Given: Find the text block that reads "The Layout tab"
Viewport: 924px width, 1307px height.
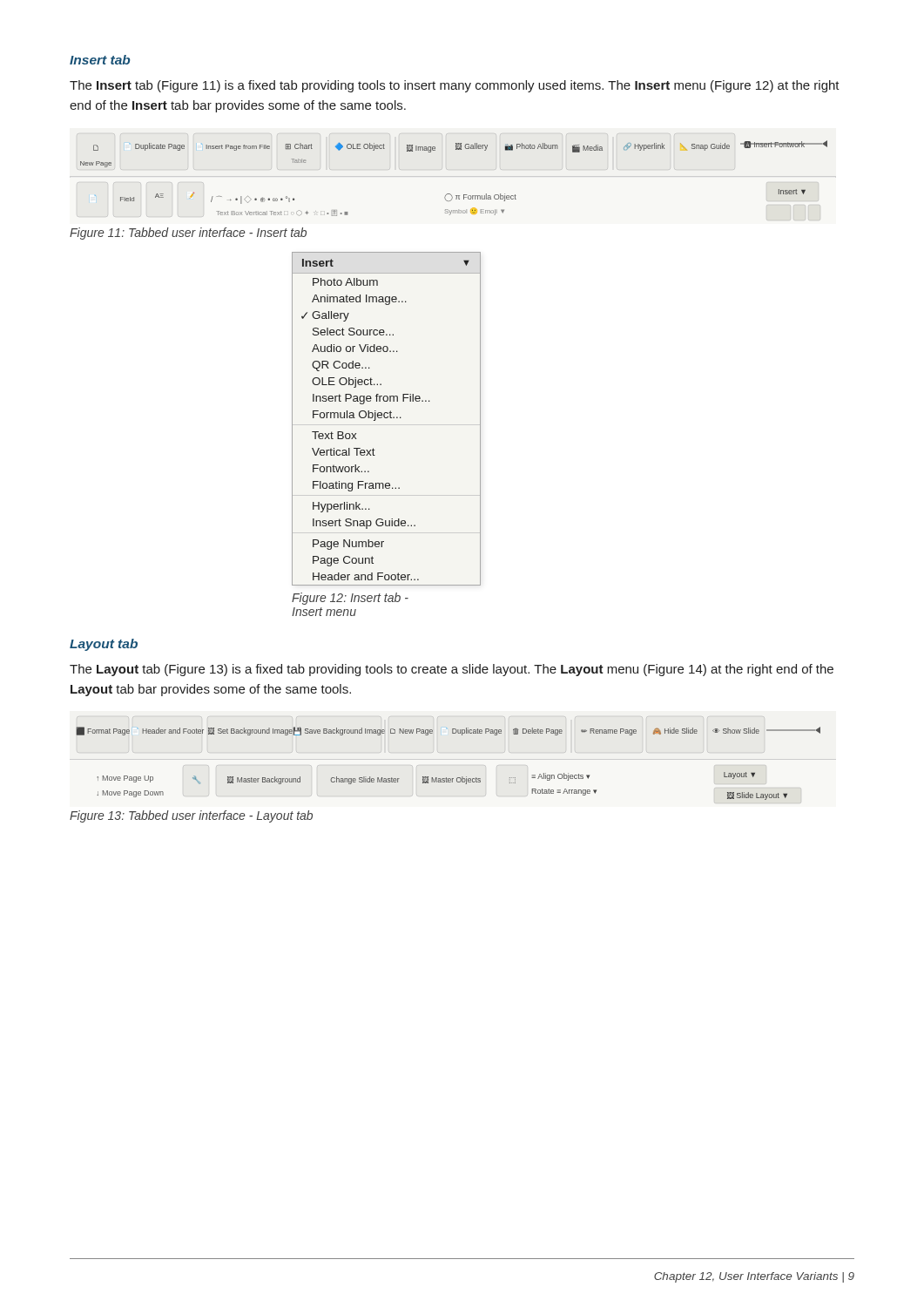Looking at the screenshot, I should pos(452,678).
